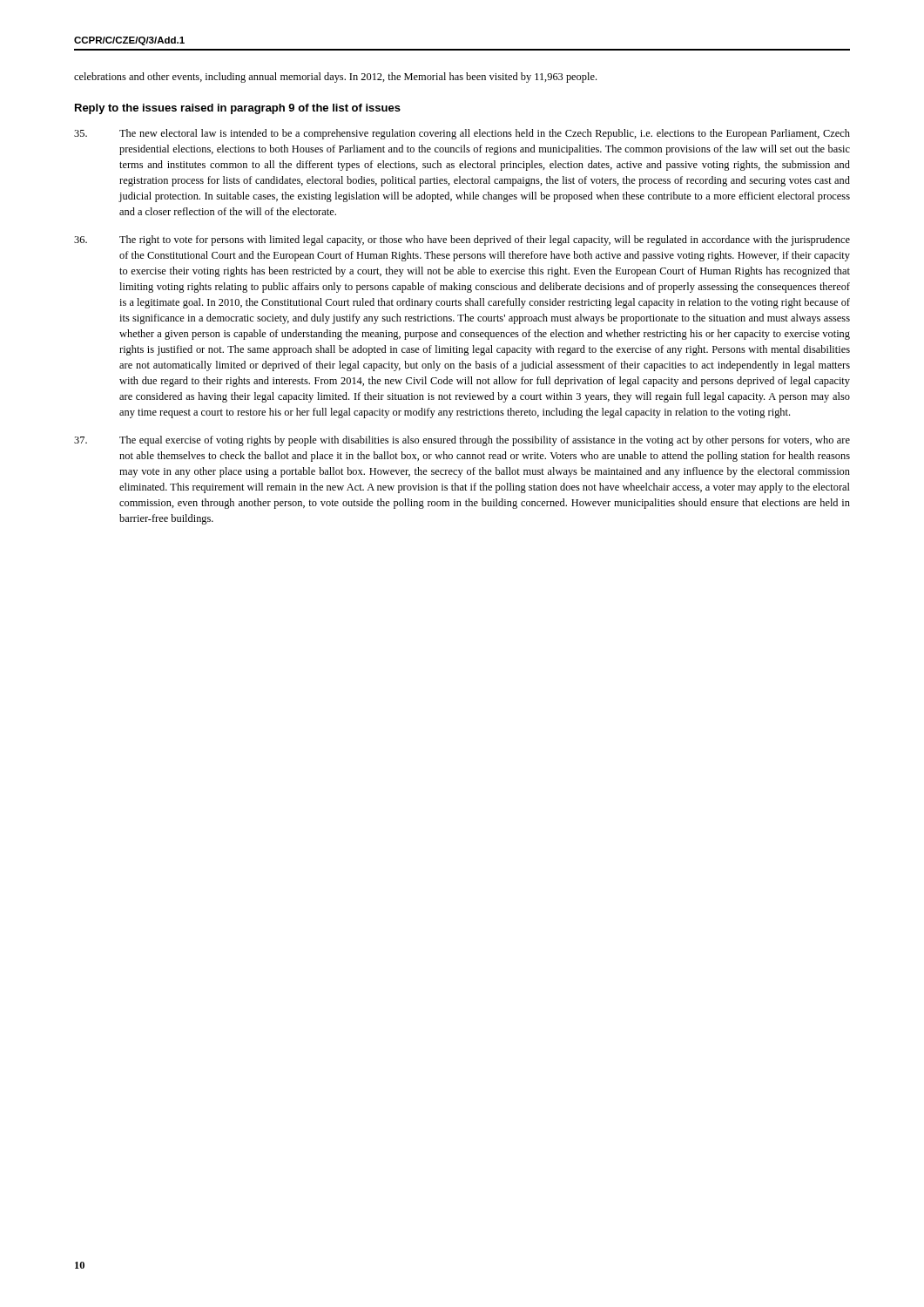The width and height of the screenshot is (924, 1307).
Task: Locate the block of text that opens with "The new electoral law is intended to"
Action: (x=462, y=173)
